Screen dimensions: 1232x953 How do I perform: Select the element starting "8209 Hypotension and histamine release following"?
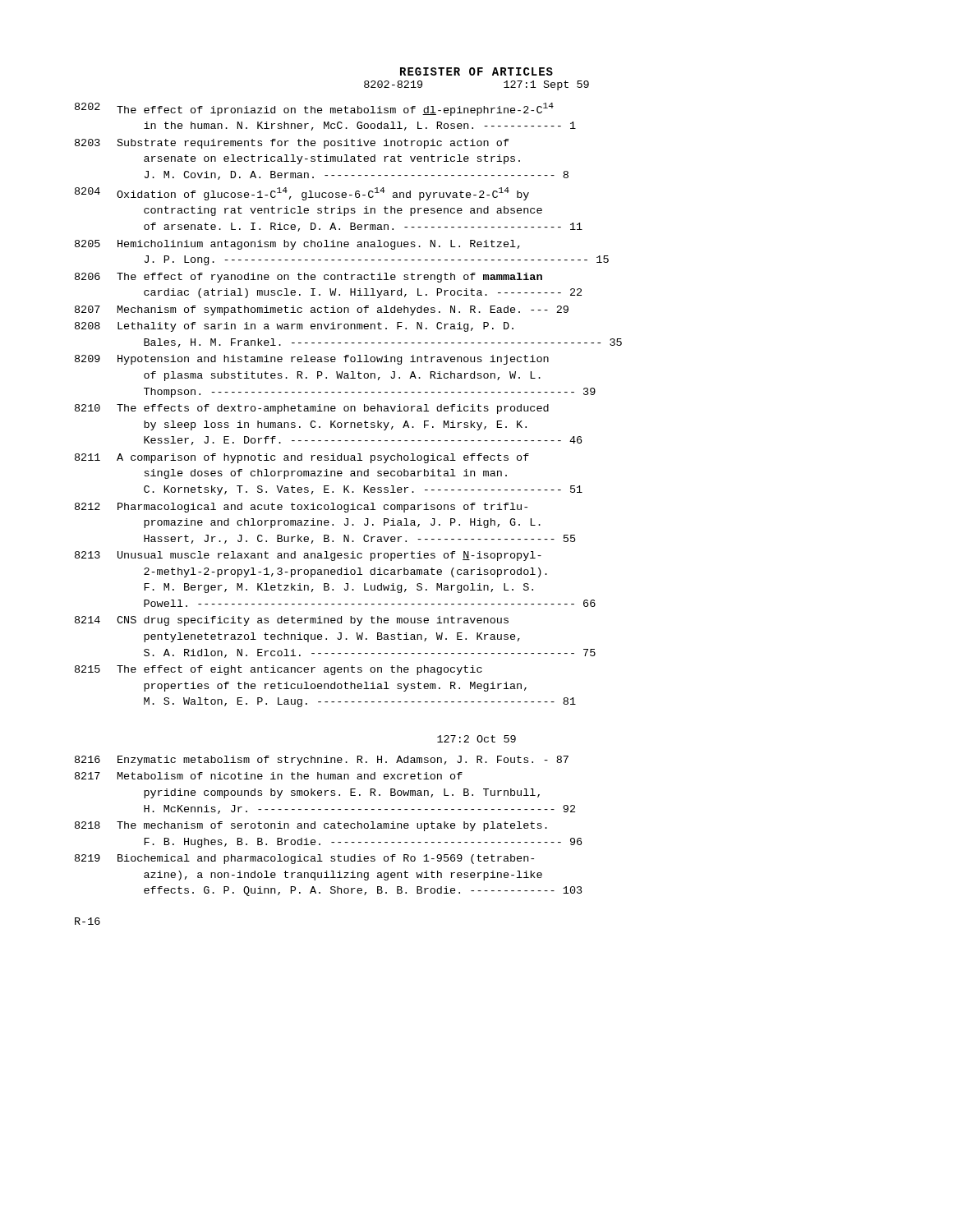pos(476,376)
